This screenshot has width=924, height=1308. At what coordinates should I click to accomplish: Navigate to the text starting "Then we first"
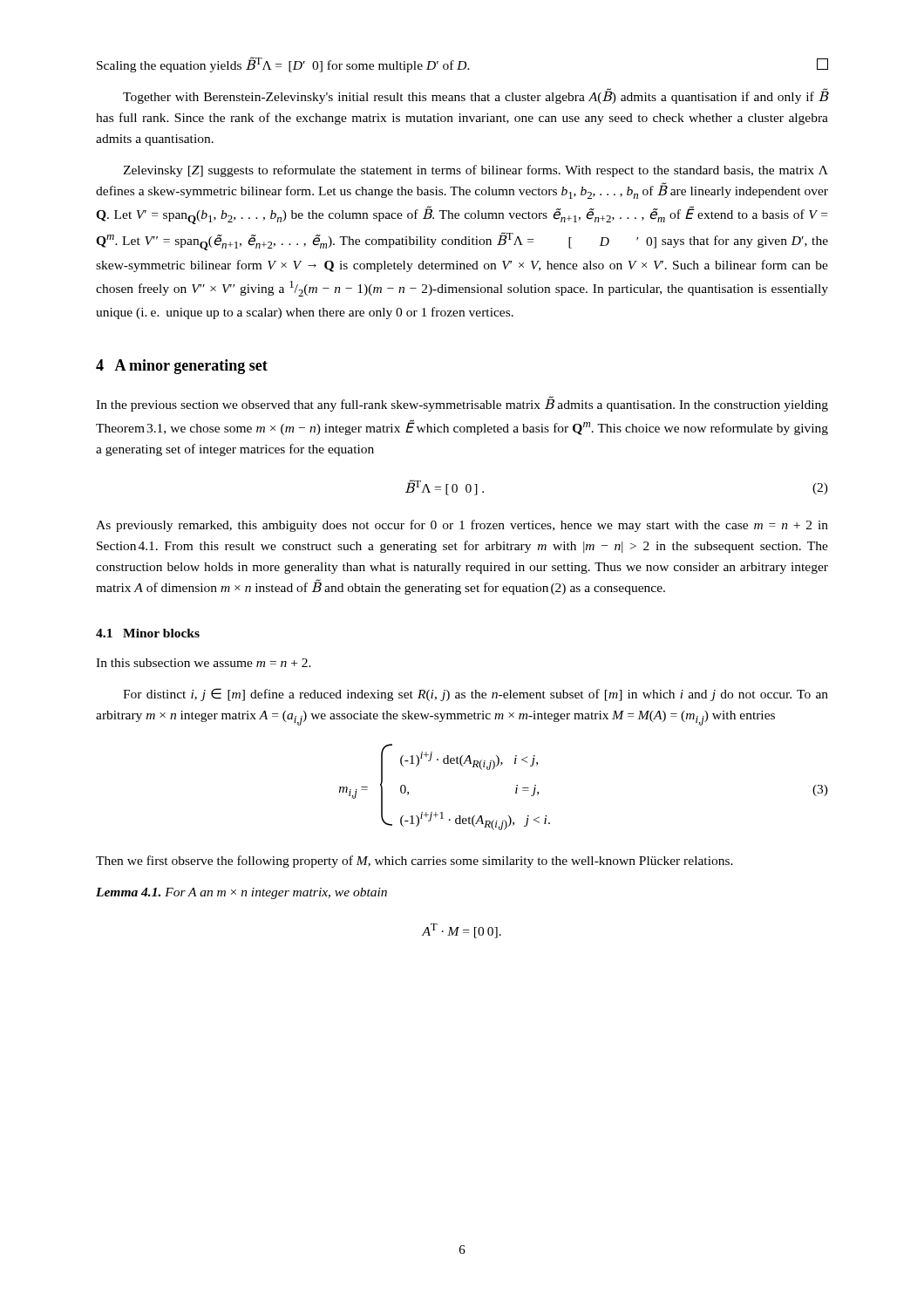(x=462, y=861)
